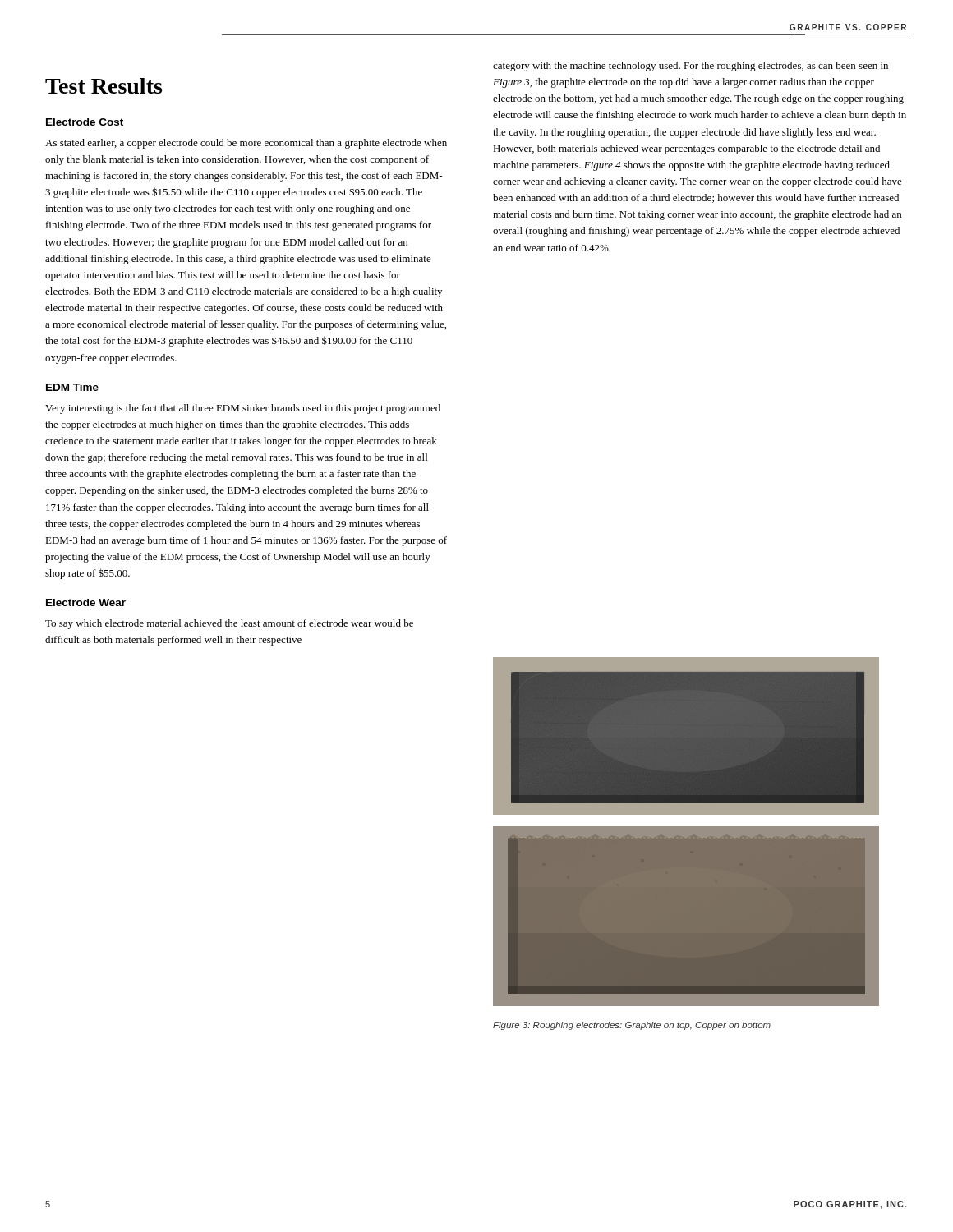Find the text block that reads "category with the machine"
The image size is (953, 1232).
pyautogui.click(x=700, y=156)
